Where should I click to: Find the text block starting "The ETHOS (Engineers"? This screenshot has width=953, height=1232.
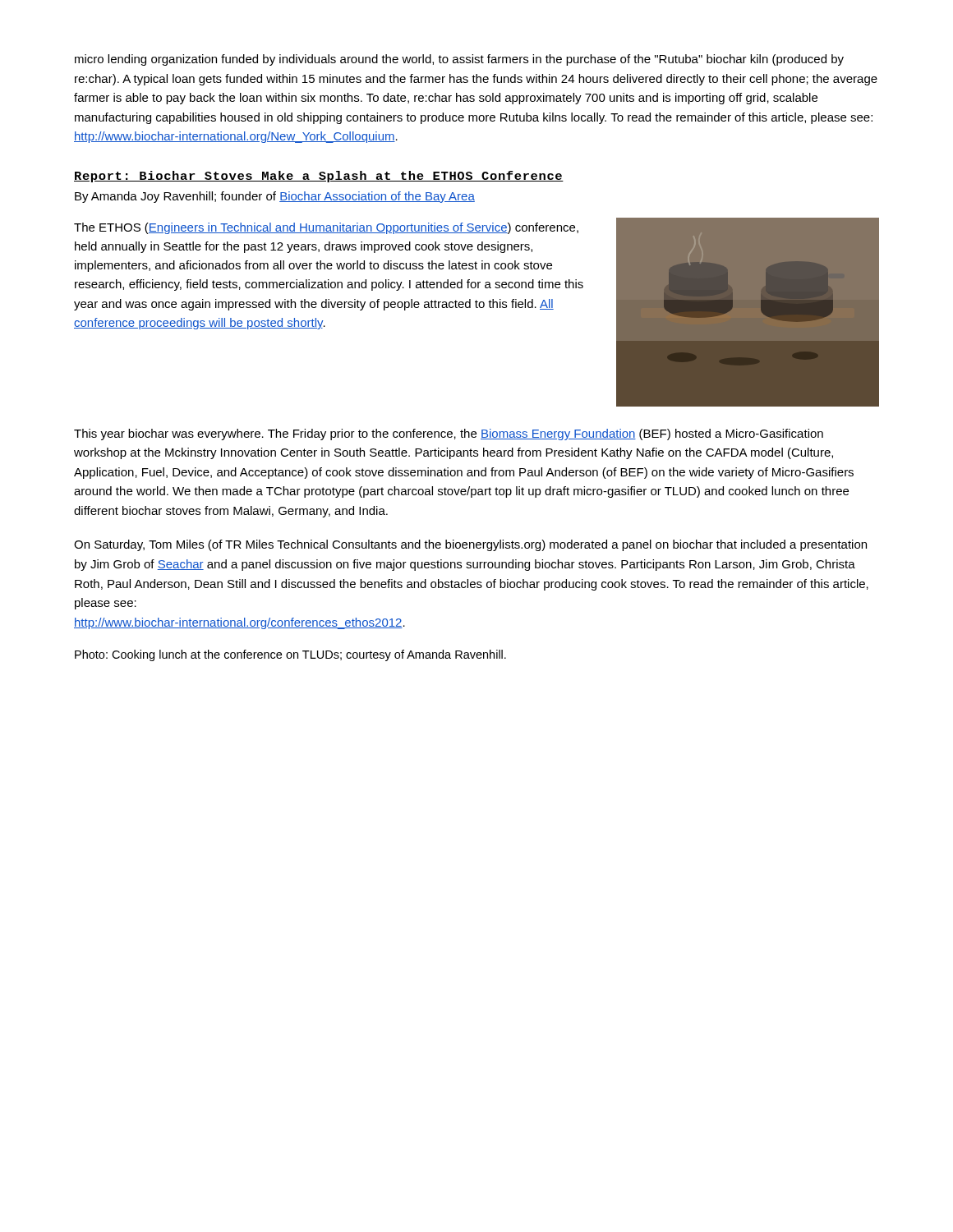pyautogui.click(x=329, y=275)
